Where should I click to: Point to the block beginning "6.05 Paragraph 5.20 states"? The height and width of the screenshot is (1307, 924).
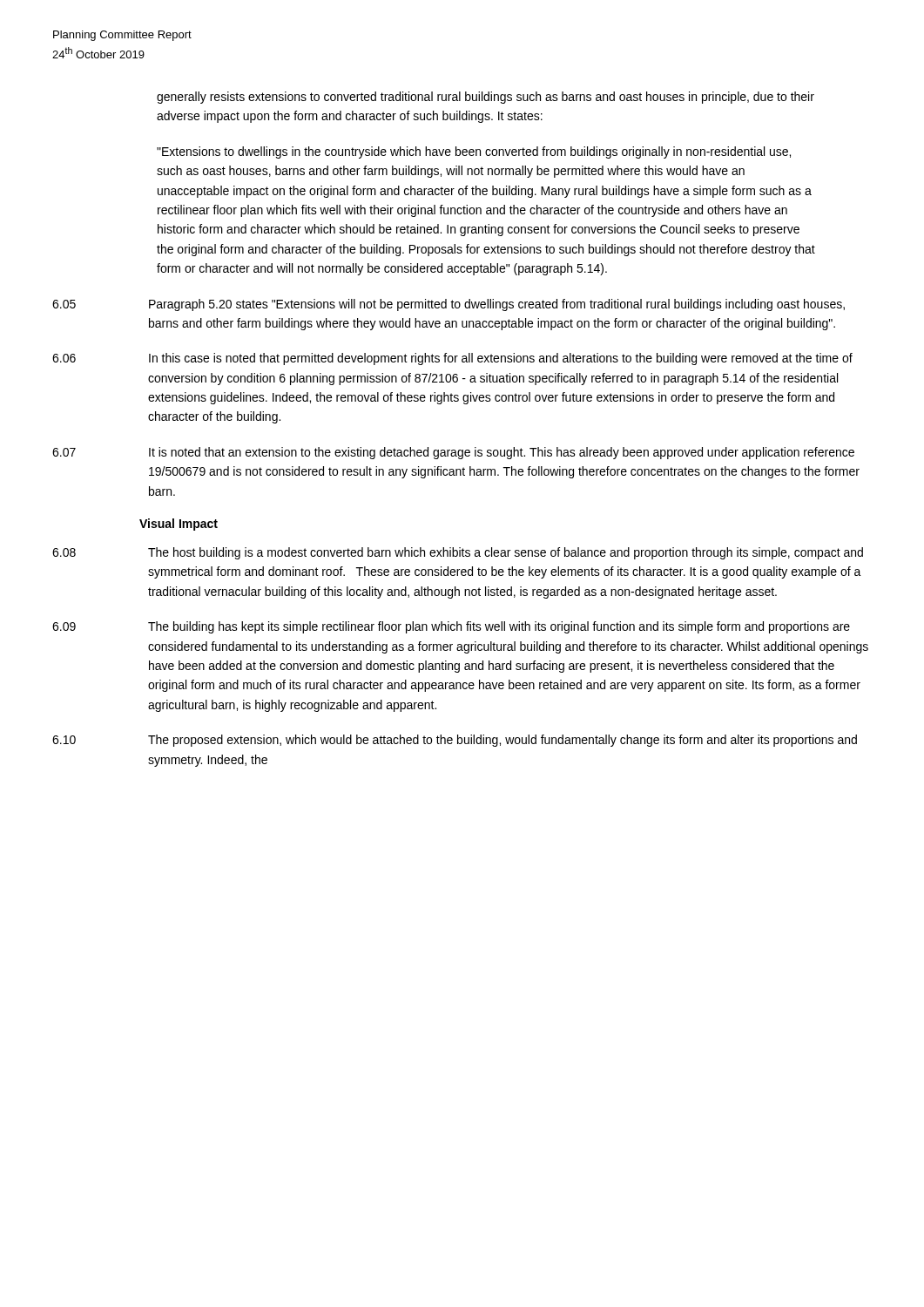click(462, 314)
